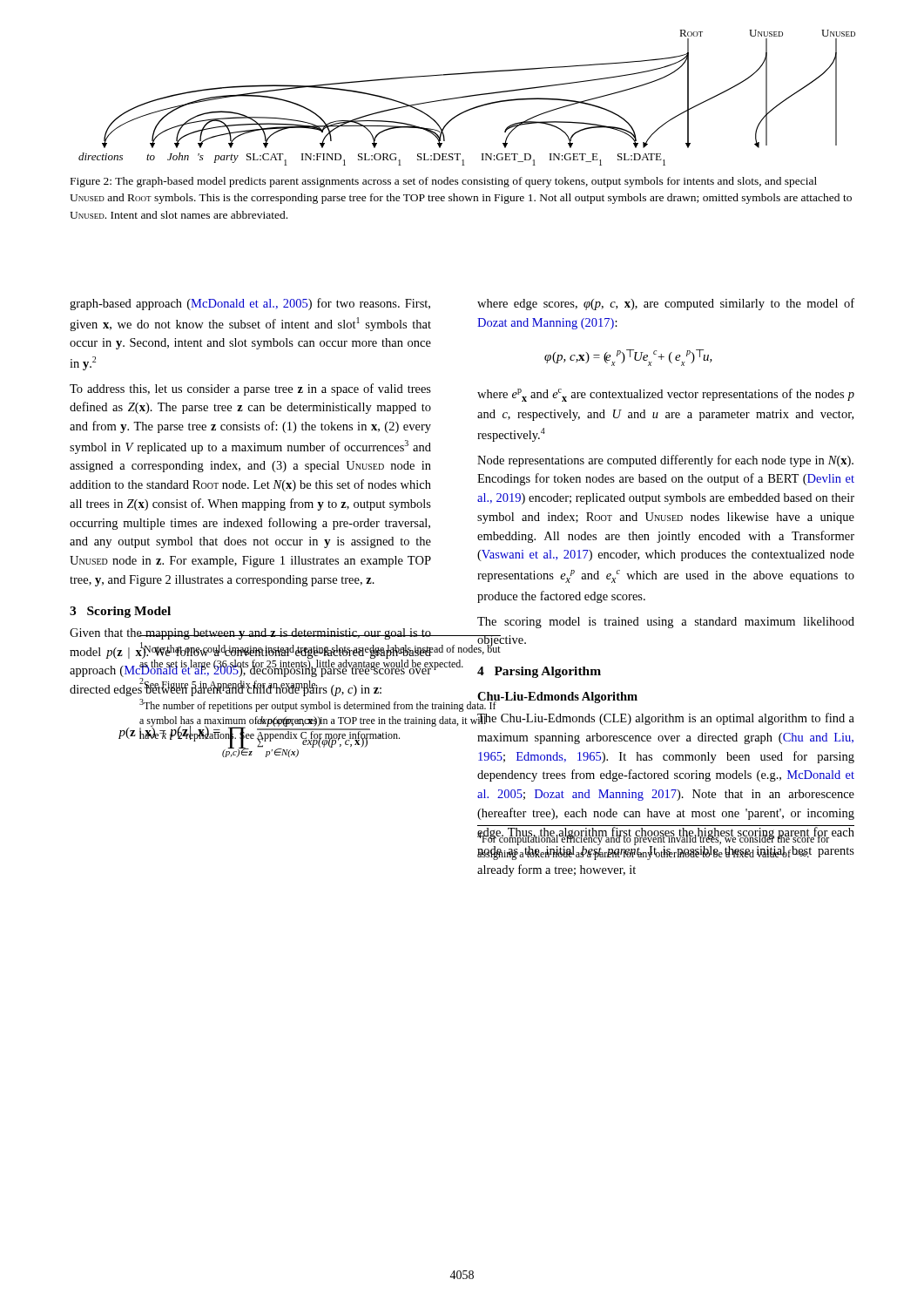Where is the passage that starts "1Note that one"?

320,655
